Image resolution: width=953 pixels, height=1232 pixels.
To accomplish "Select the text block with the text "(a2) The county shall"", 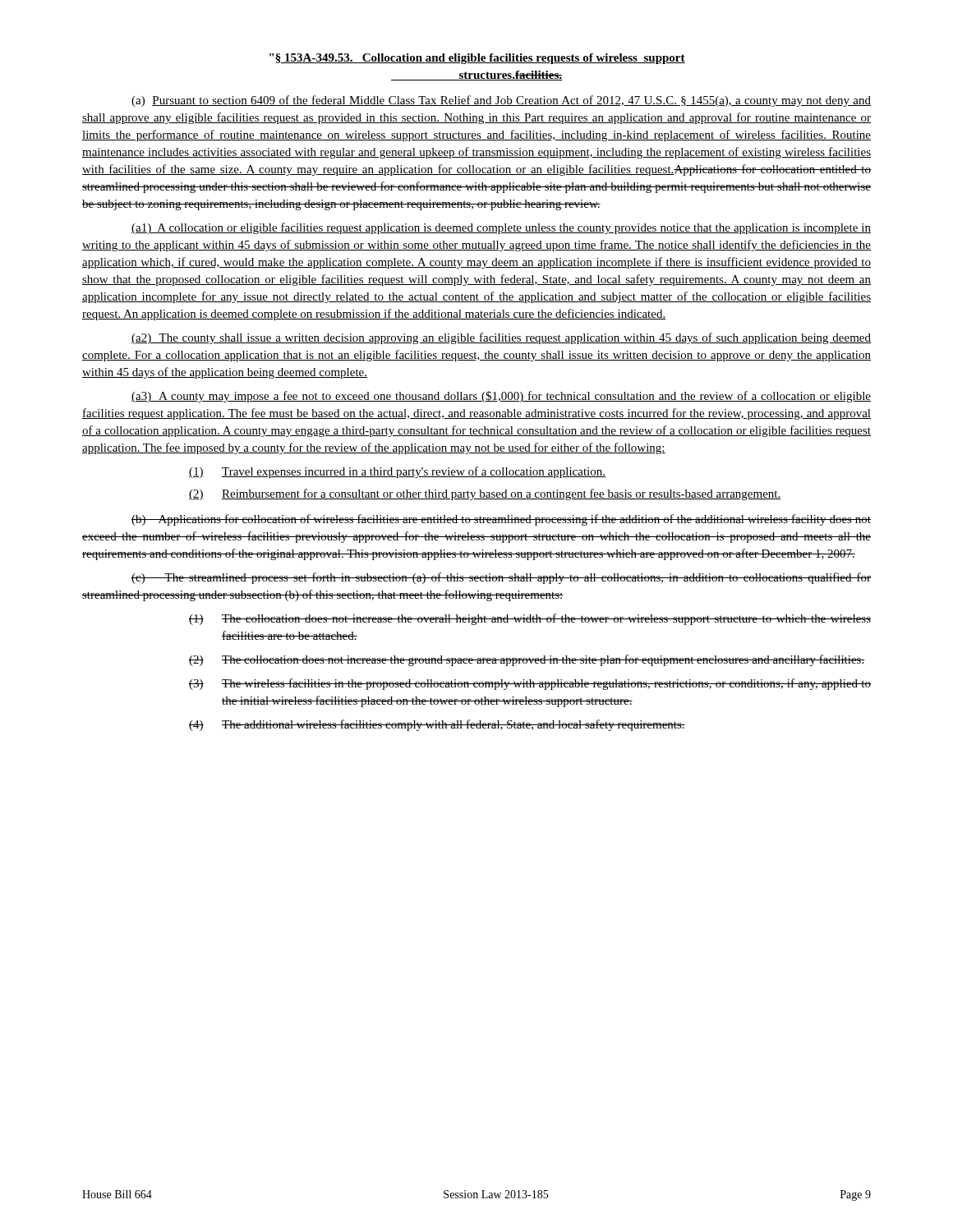I will [x=476, y=355].
